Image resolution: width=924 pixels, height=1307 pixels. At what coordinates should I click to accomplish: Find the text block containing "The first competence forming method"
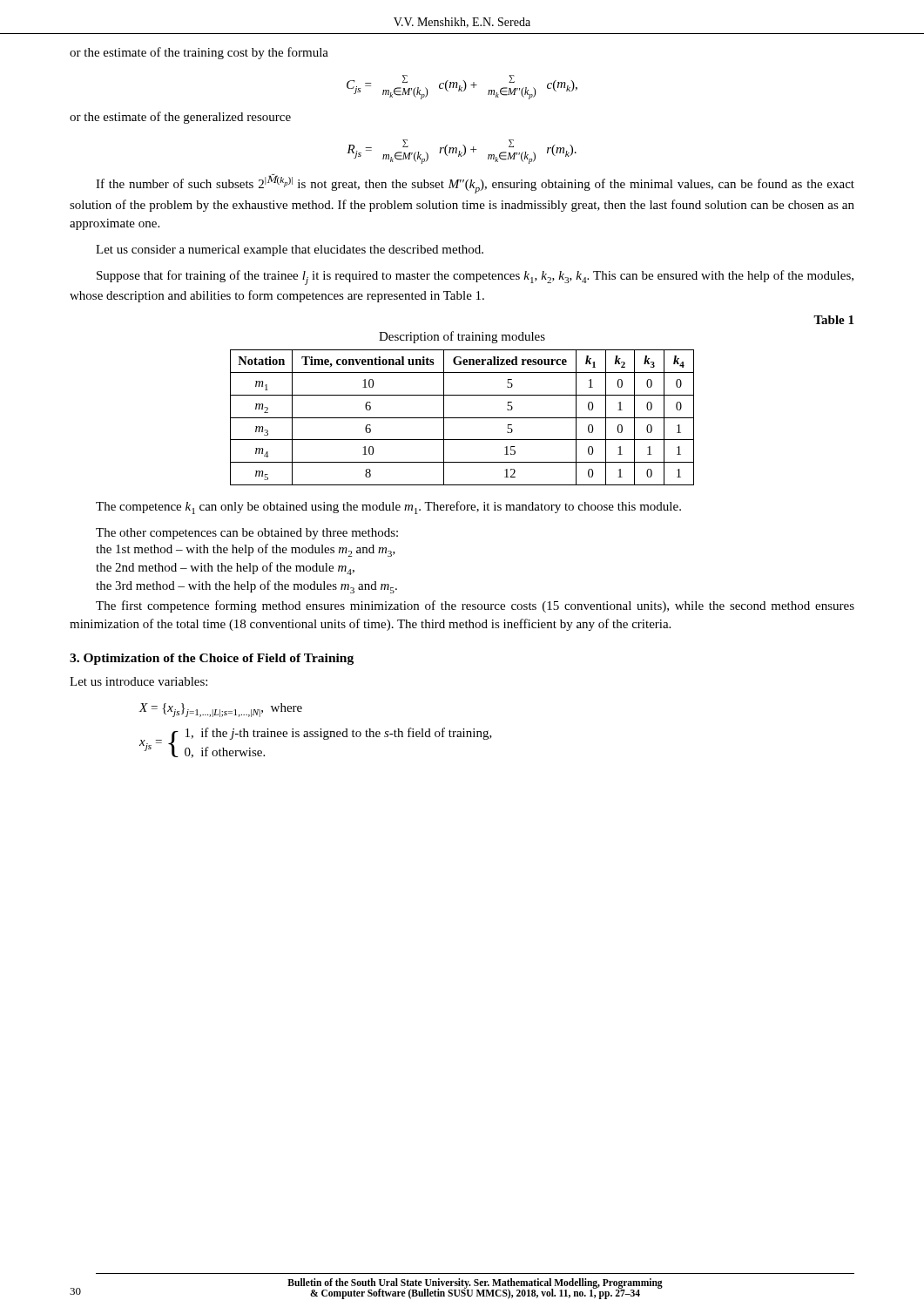point(462,615)
